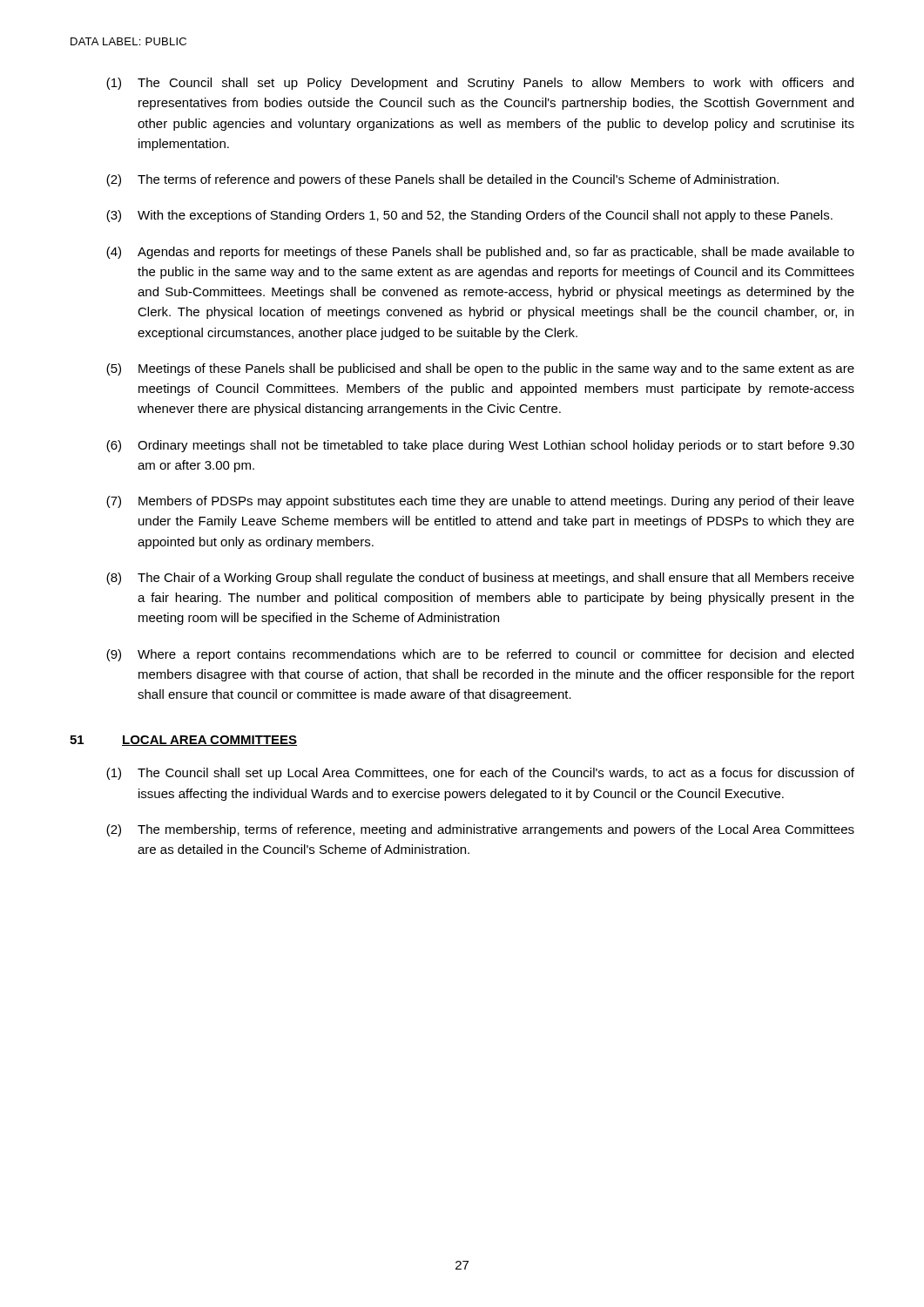Screen dimensions: 1307x924
Task: Find the block on this page that starts "(9) Where a"
Action: 462,674
